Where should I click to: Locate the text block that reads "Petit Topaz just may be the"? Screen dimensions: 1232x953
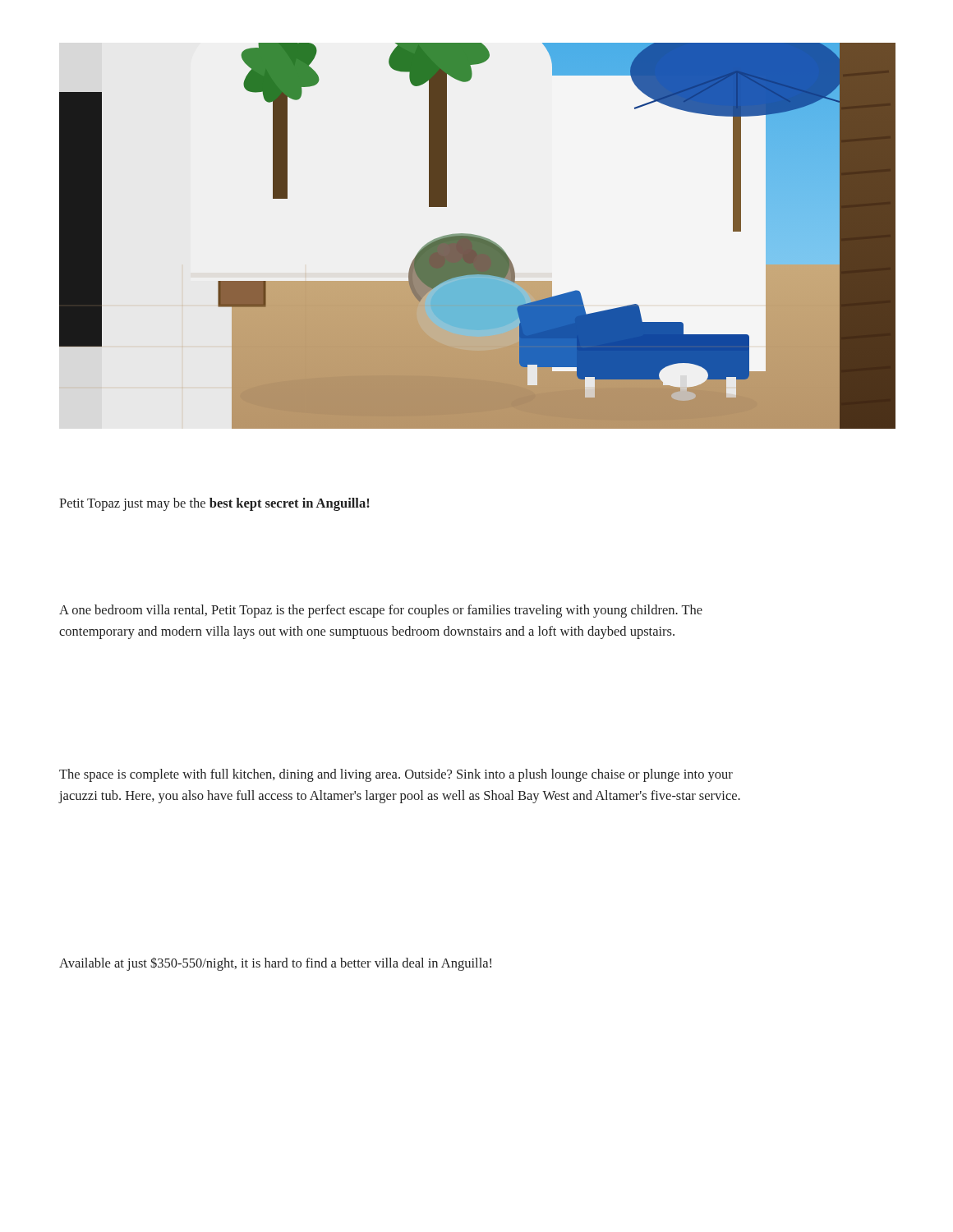tap(215, 503)
